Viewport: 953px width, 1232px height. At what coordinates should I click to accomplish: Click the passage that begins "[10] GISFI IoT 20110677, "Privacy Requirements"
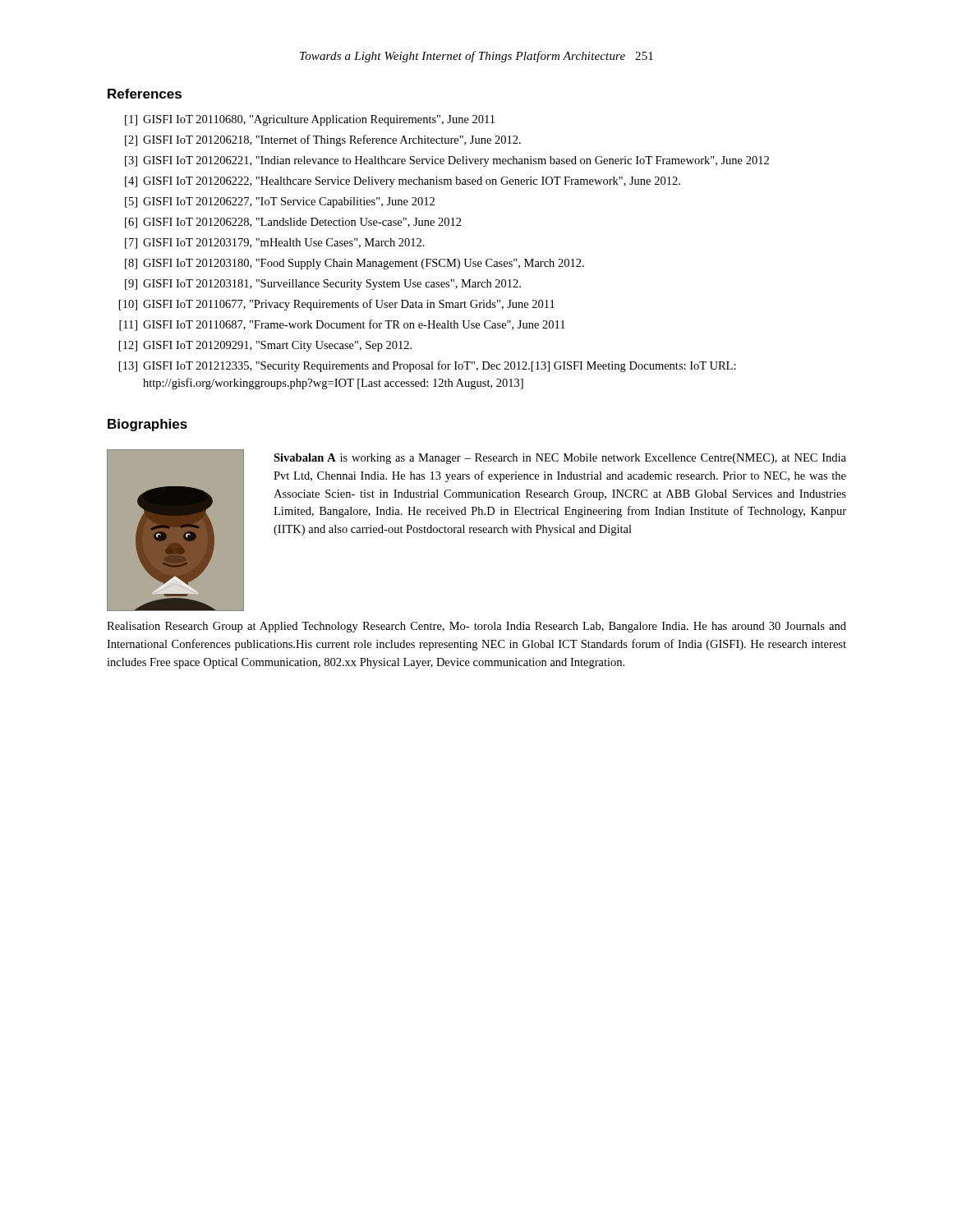coord(476,304)
